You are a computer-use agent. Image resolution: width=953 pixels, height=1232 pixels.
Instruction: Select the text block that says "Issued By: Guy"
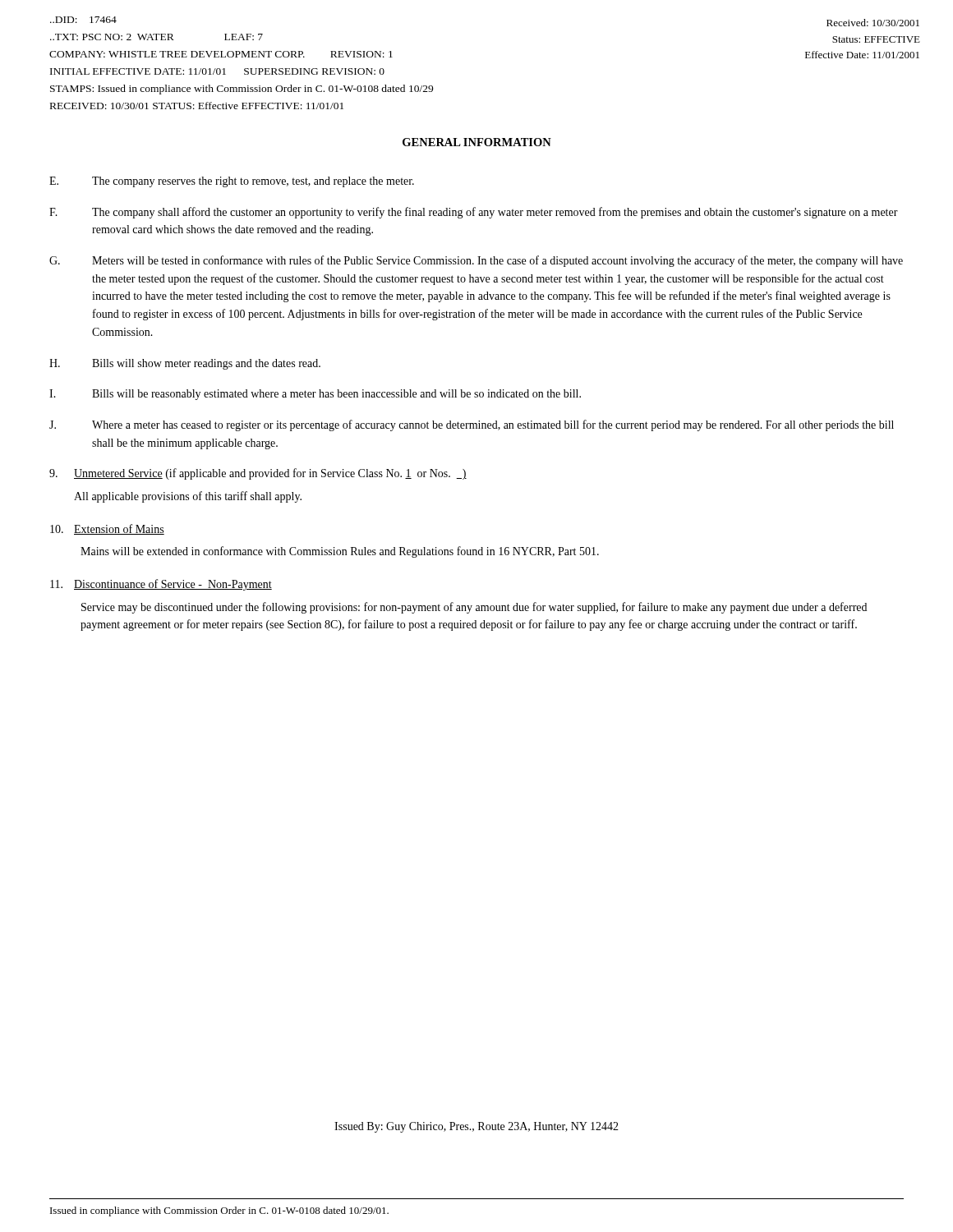(x=476, y=1126)
